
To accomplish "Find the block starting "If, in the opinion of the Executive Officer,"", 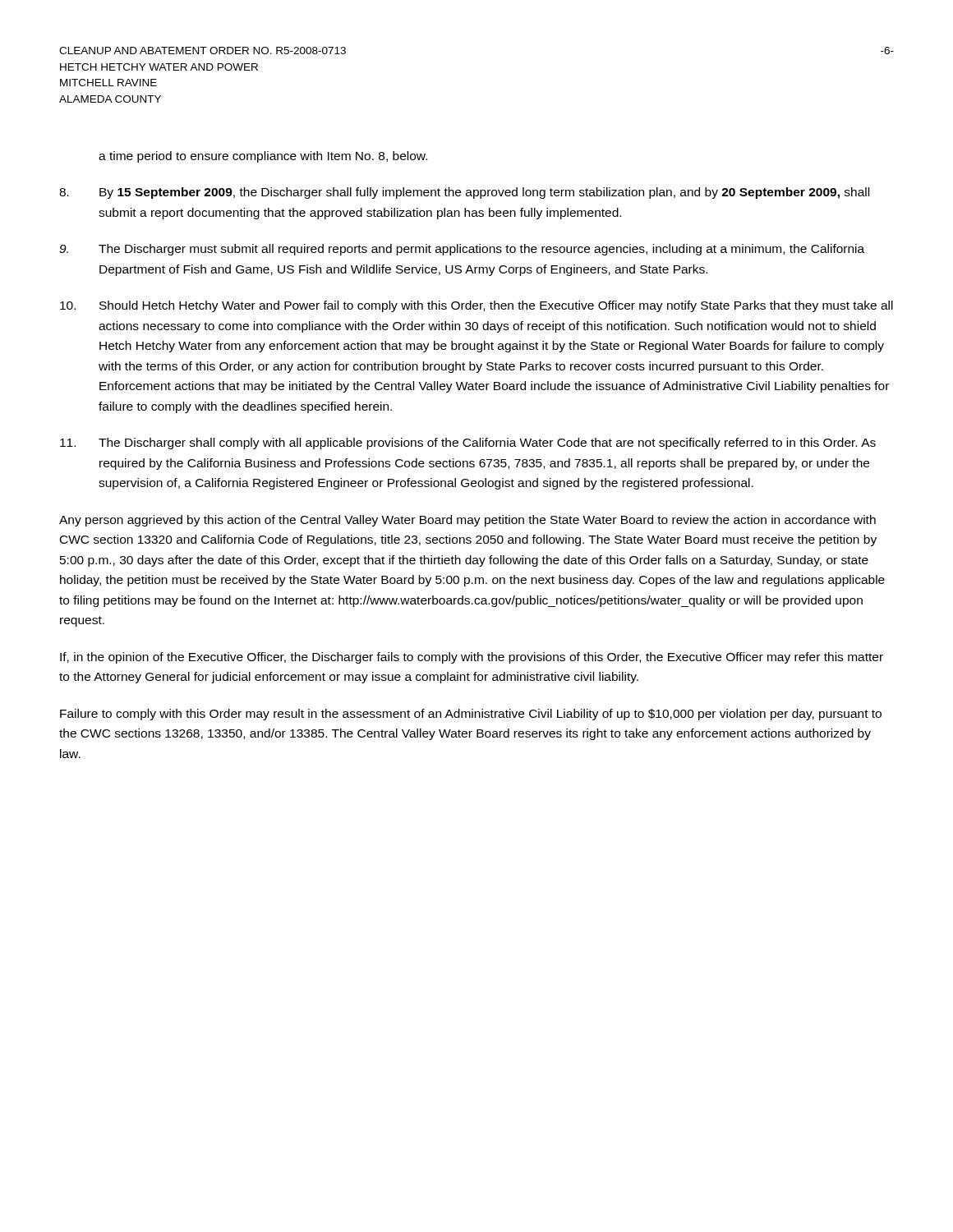I will (x=471, y=666).
